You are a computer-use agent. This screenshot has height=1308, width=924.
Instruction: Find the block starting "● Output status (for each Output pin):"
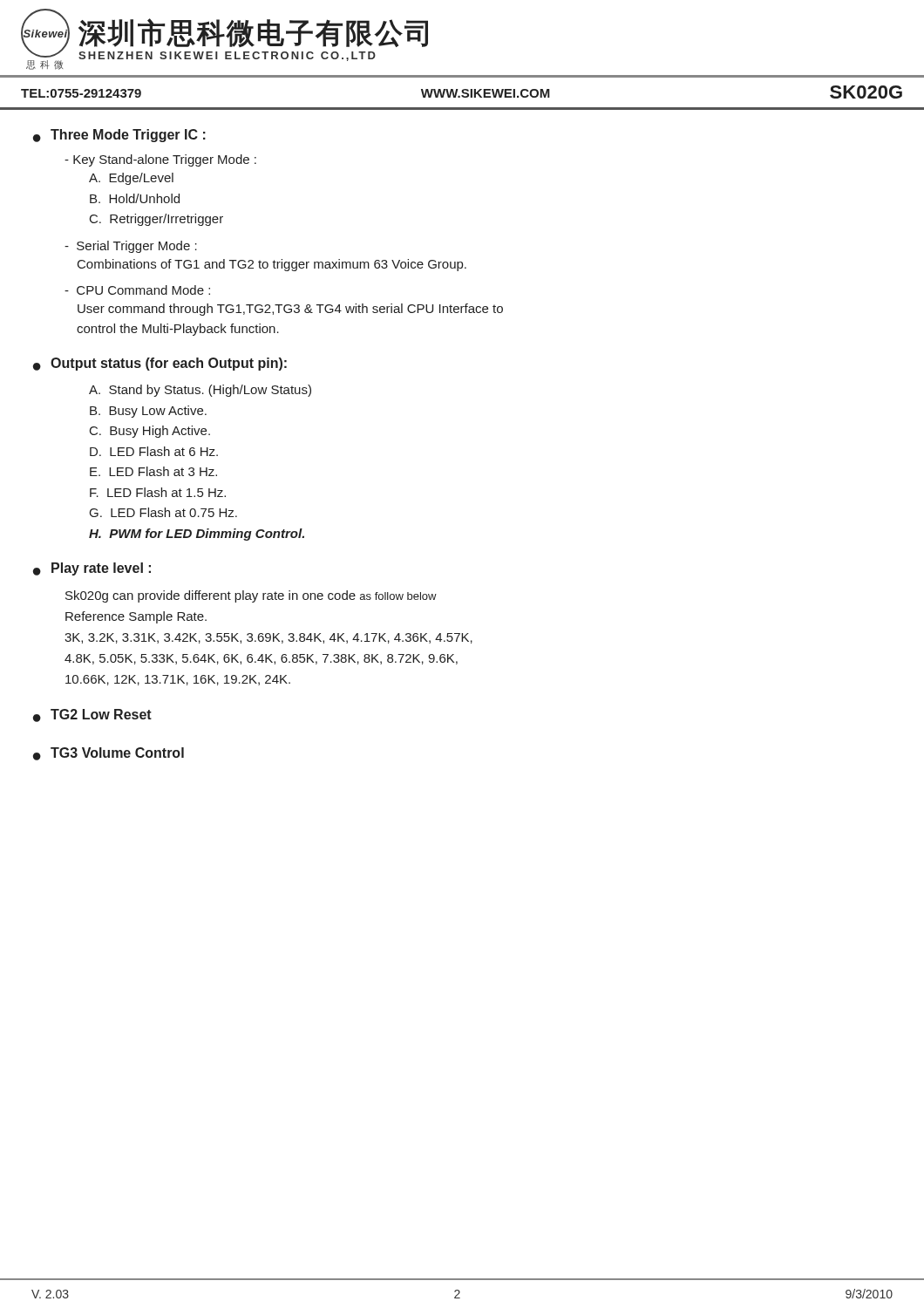coord(160,364)
